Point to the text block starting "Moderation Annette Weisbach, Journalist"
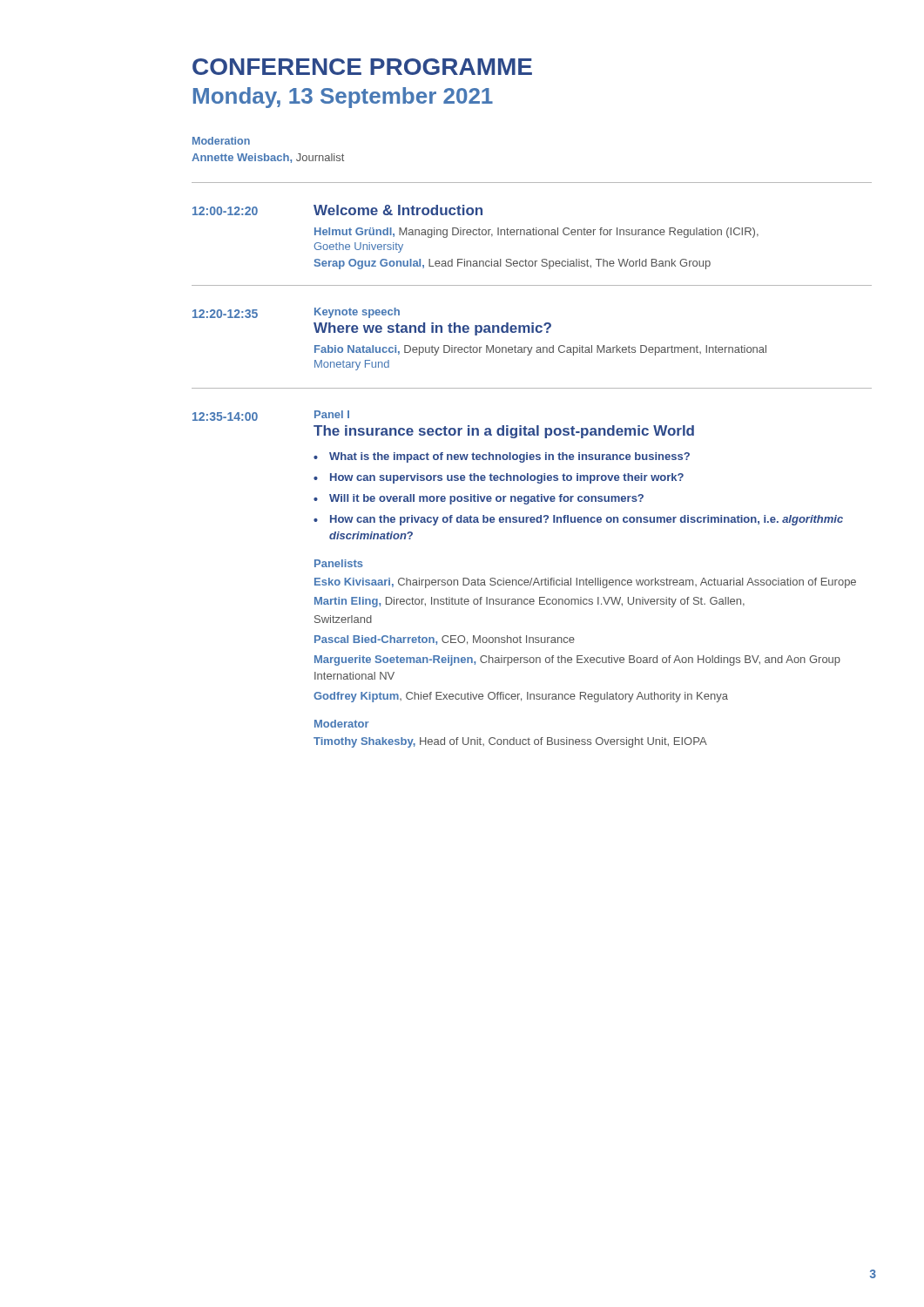 pos(221,141)
